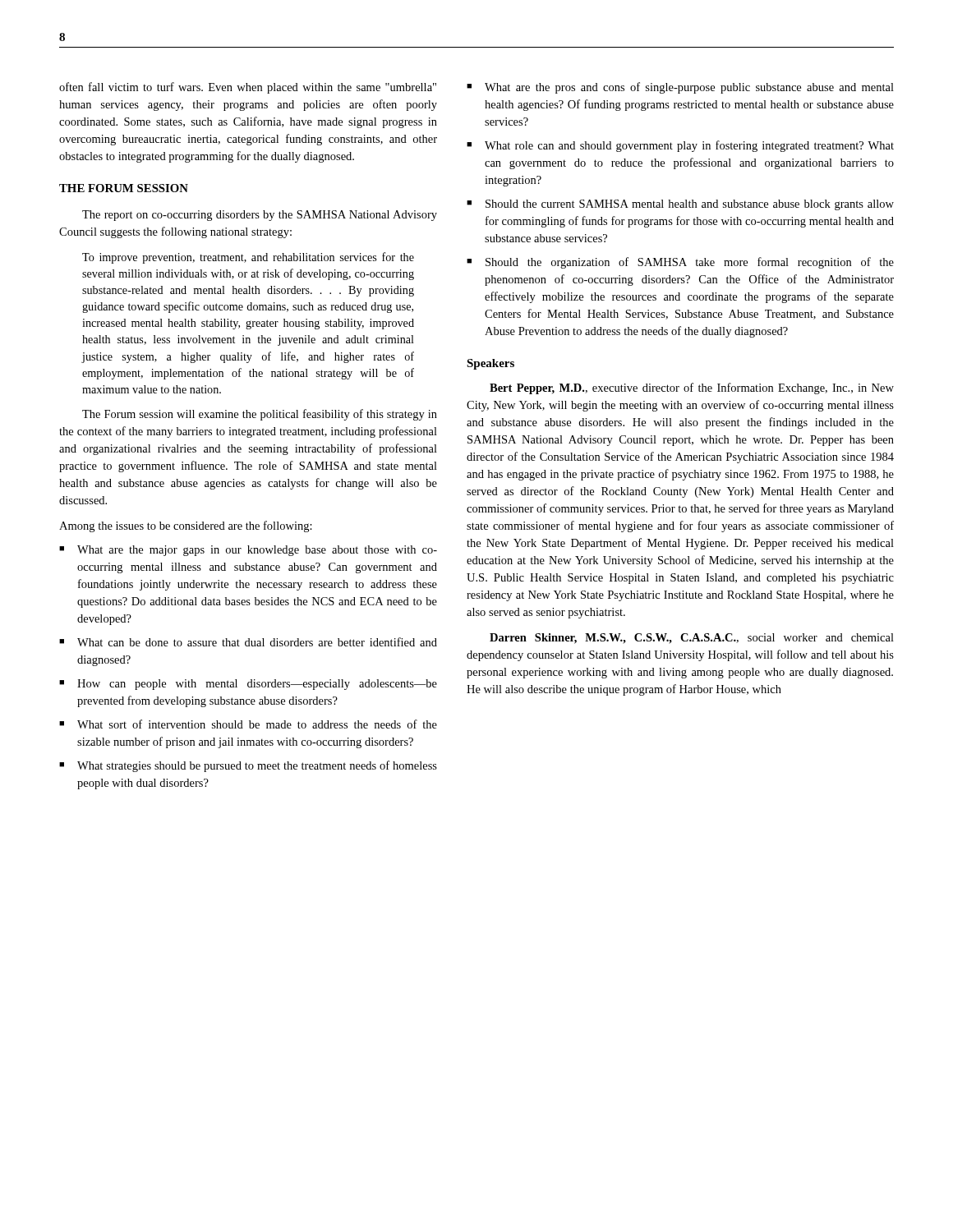Navigate to the element starting "often fall victim"

click(x=248, y=122)
